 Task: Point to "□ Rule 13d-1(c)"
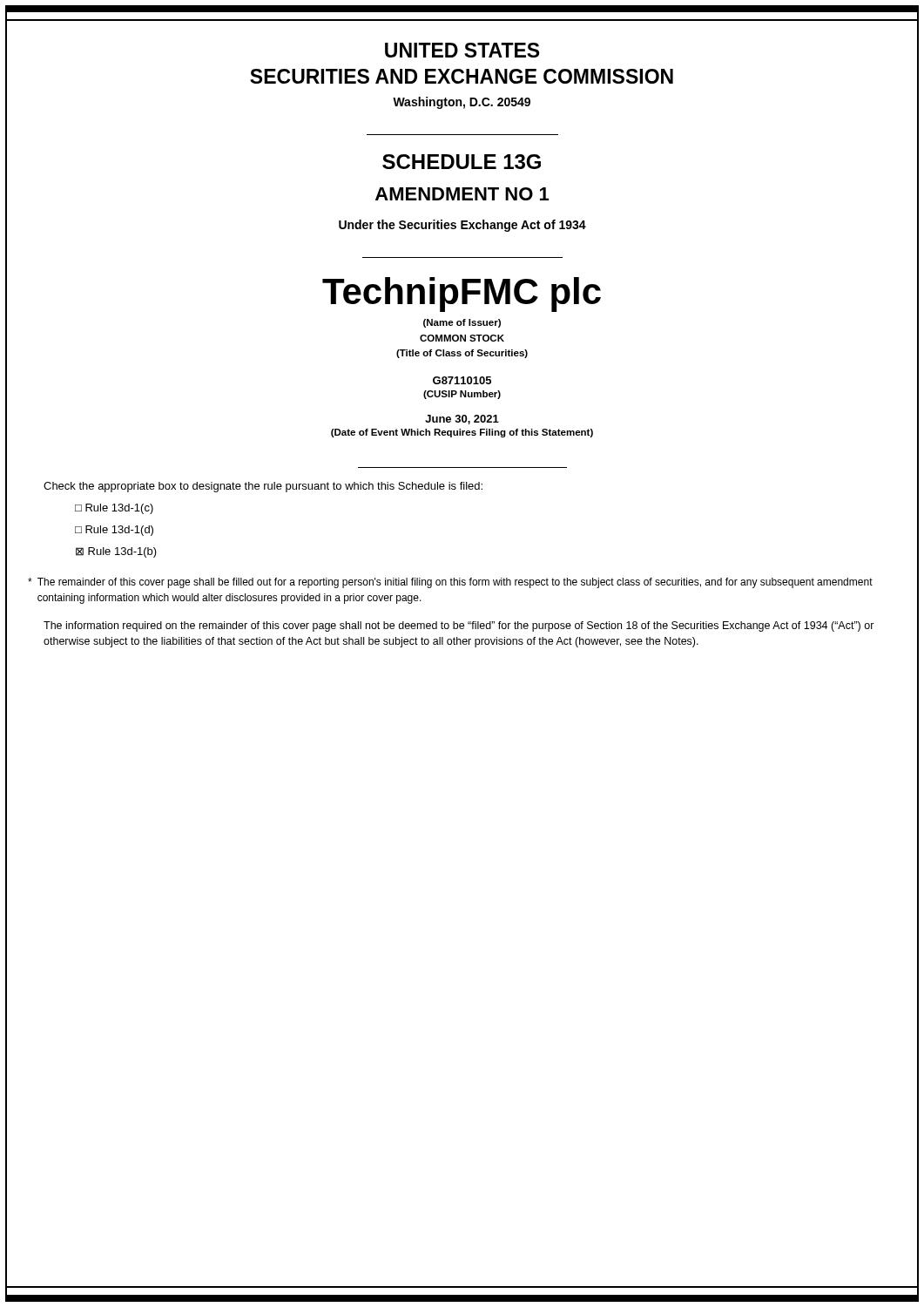point(114,508)
